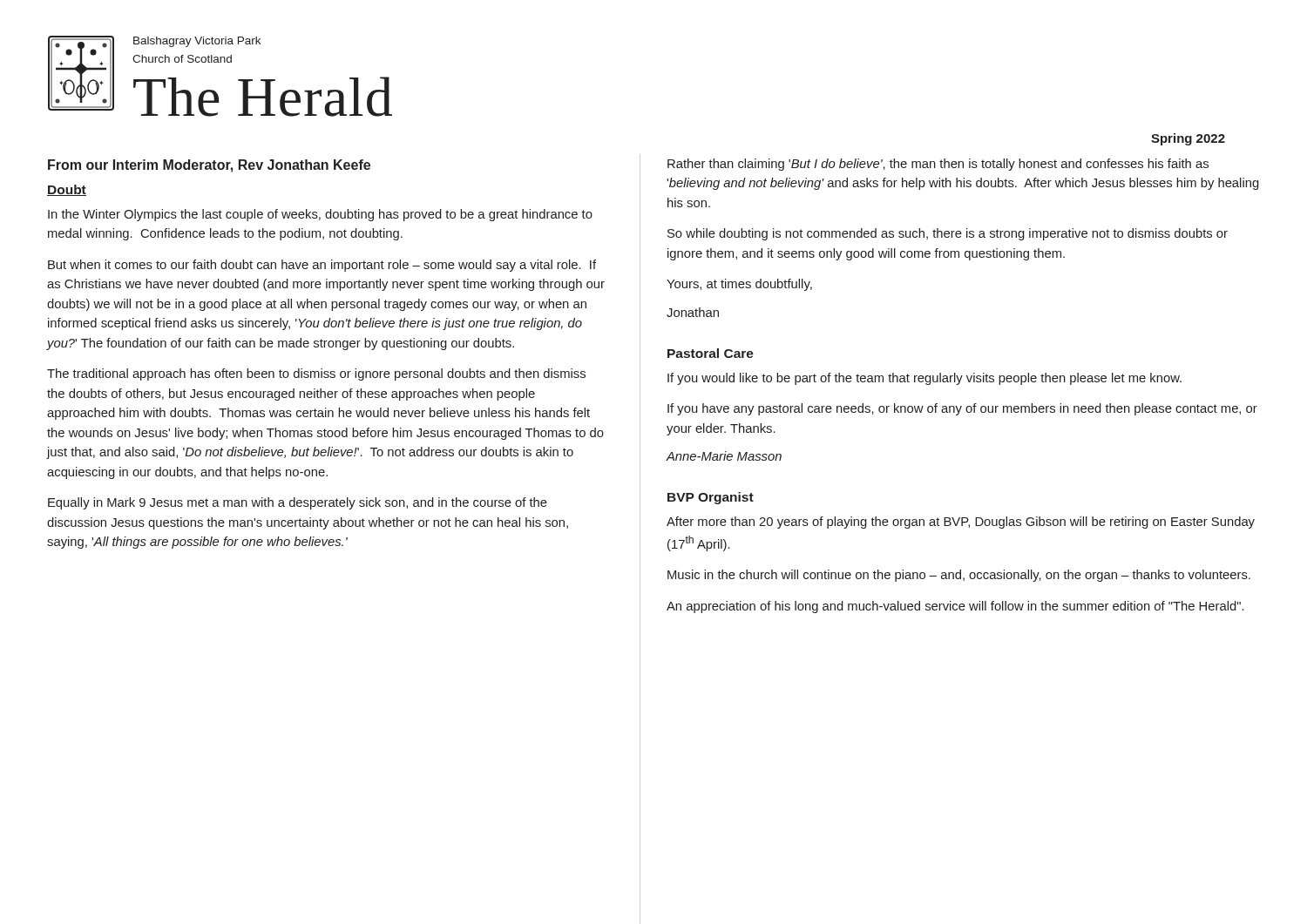
Task: Point to the element starting "Yours, at times doubtfully,"
Action: click(x=740, y=284)
